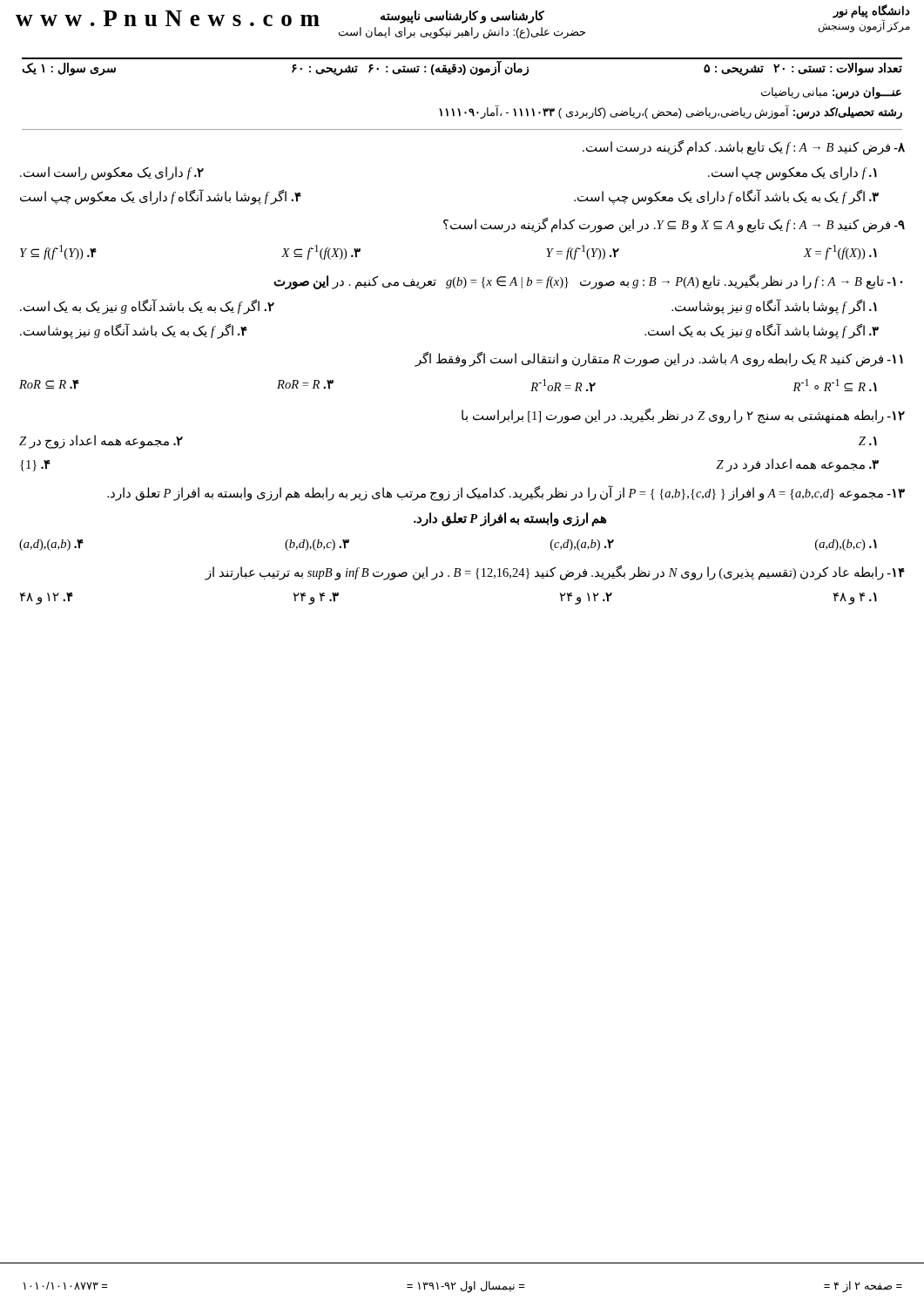Point to the block beginning "عنـــوان درس: مبانی ریاضیات رشته"
Screen dimensions: 1307x924
670,102
